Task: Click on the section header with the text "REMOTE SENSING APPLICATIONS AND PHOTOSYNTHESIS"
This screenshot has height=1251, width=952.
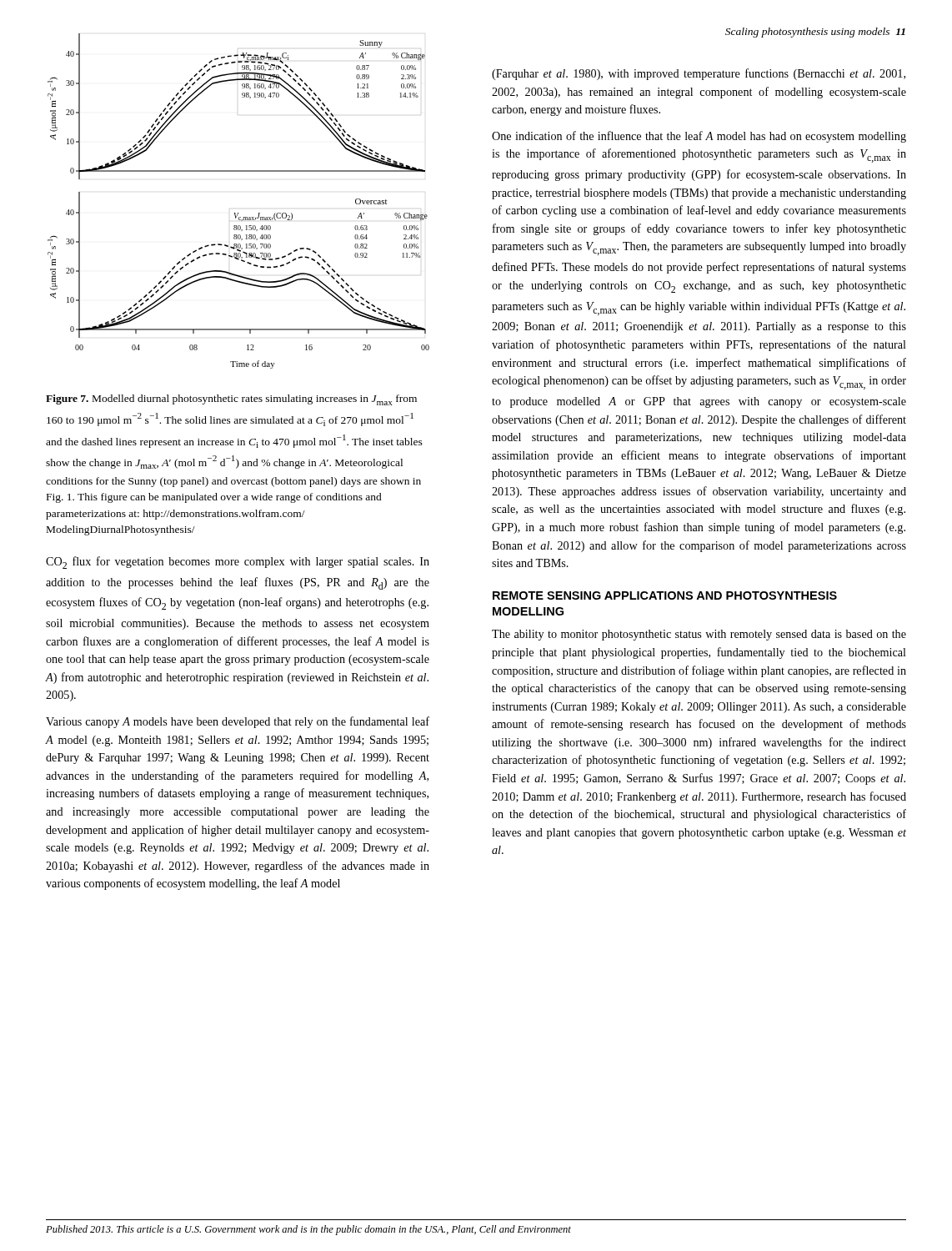Action: 664,603
